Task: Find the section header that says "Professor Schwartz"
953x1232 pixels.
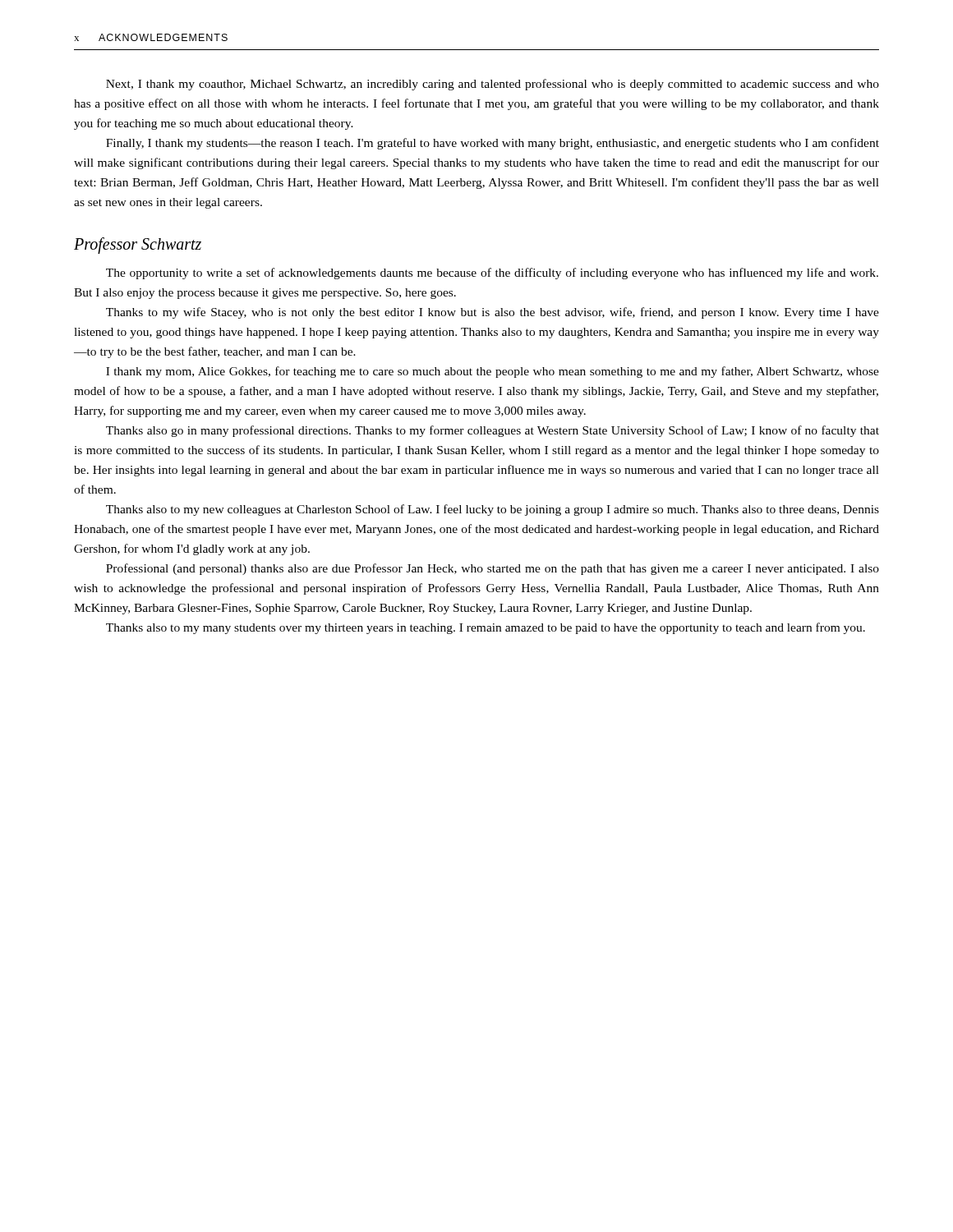Action: tap(138, 246)
